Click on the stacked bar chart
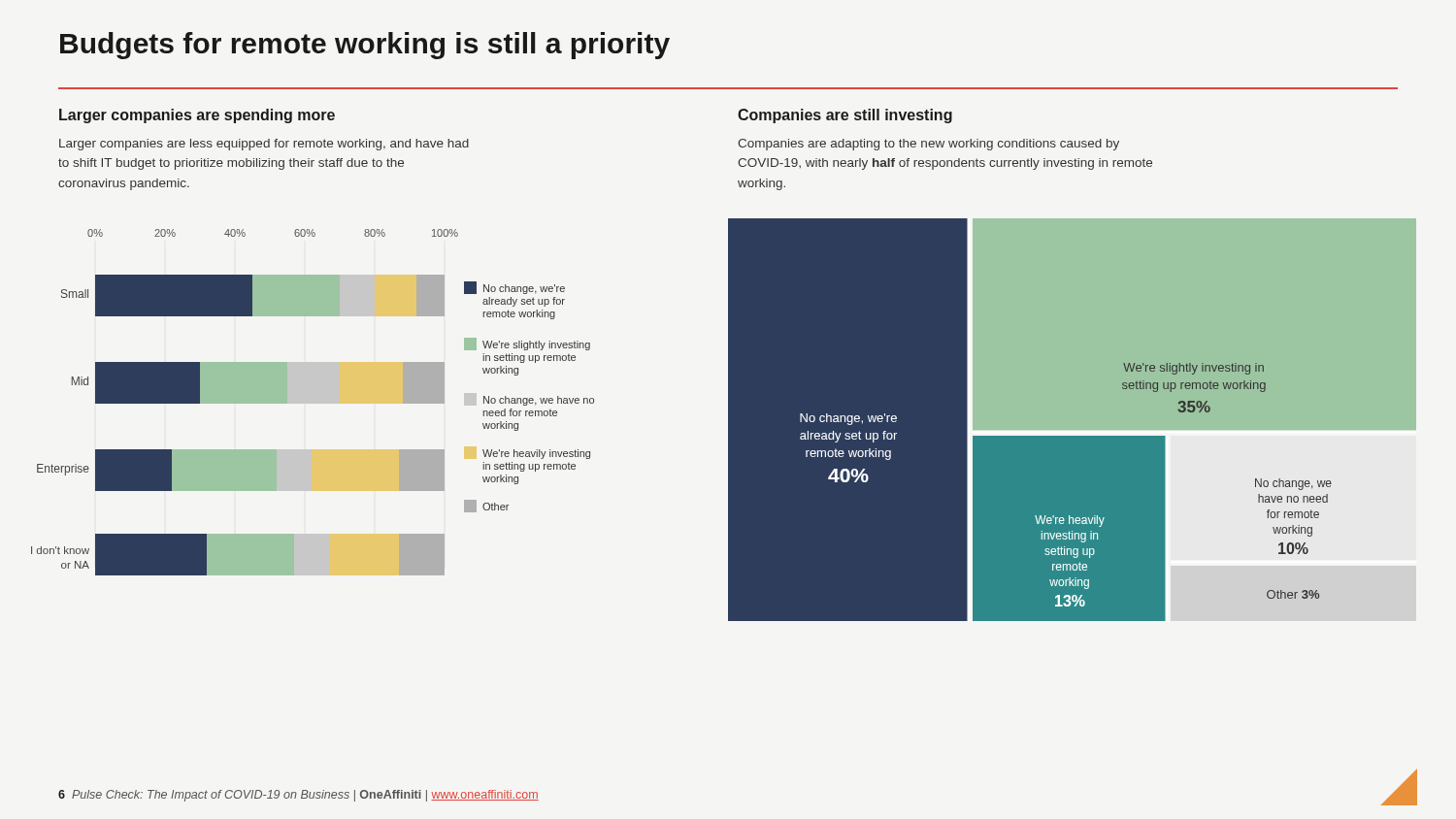This screenshot has height=819, width=1456. pos(330,422)
